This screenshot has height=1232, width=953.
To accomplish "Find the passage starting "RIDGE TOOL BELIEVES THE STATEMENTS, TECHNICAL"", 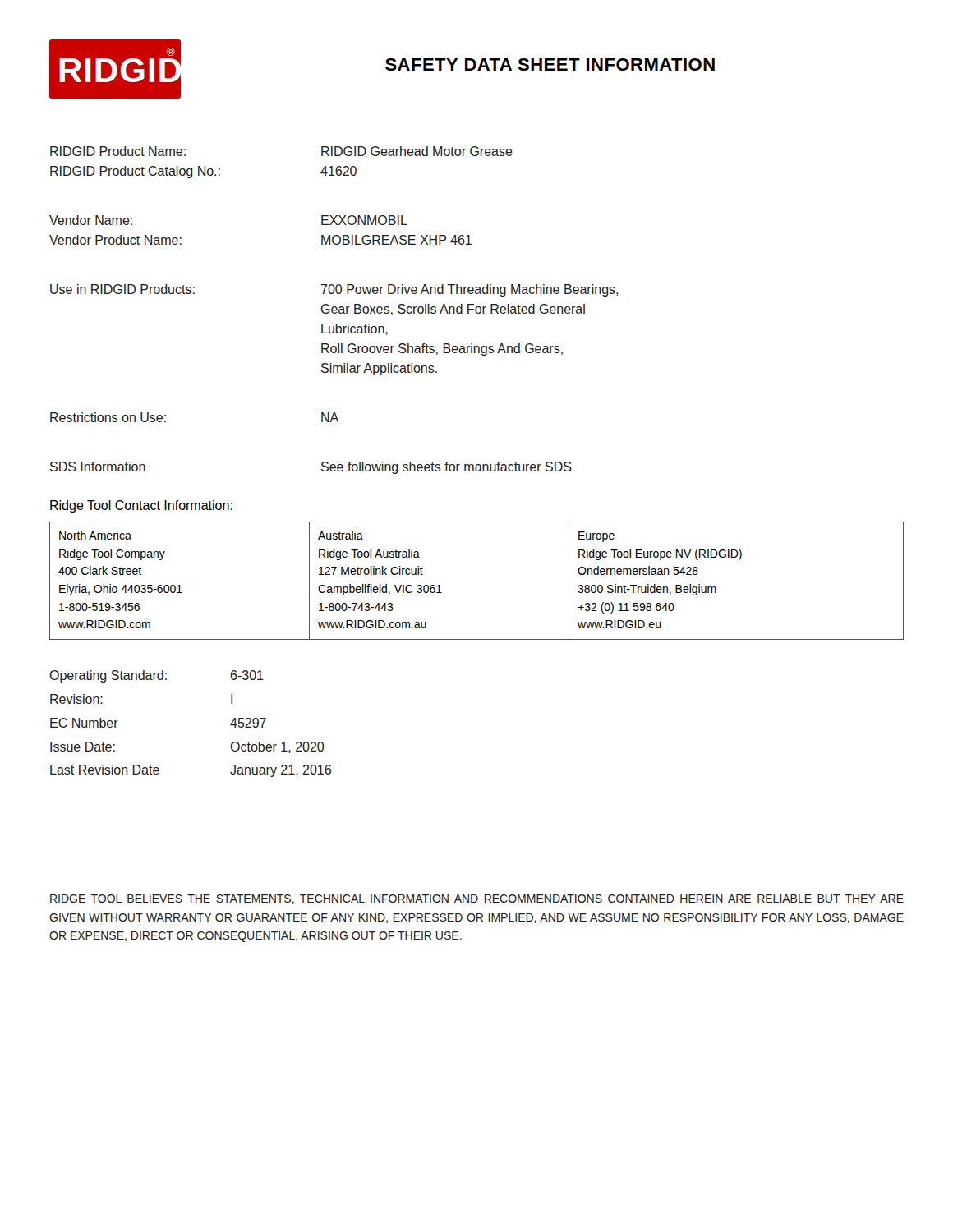I will (476, 917).
